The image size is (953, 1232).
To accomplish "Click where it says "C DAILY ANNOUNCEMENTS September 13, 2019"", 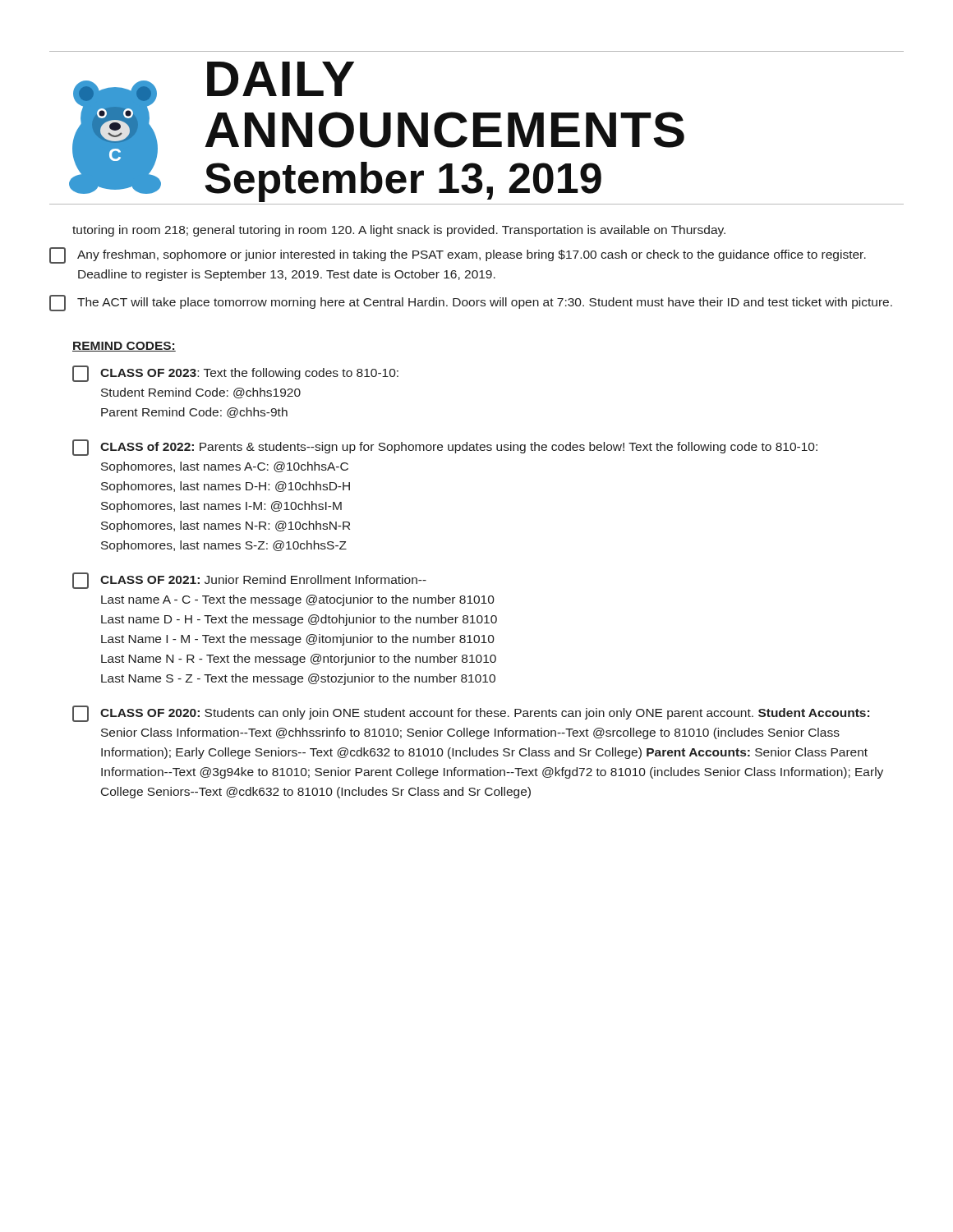I will click(368, 128).
